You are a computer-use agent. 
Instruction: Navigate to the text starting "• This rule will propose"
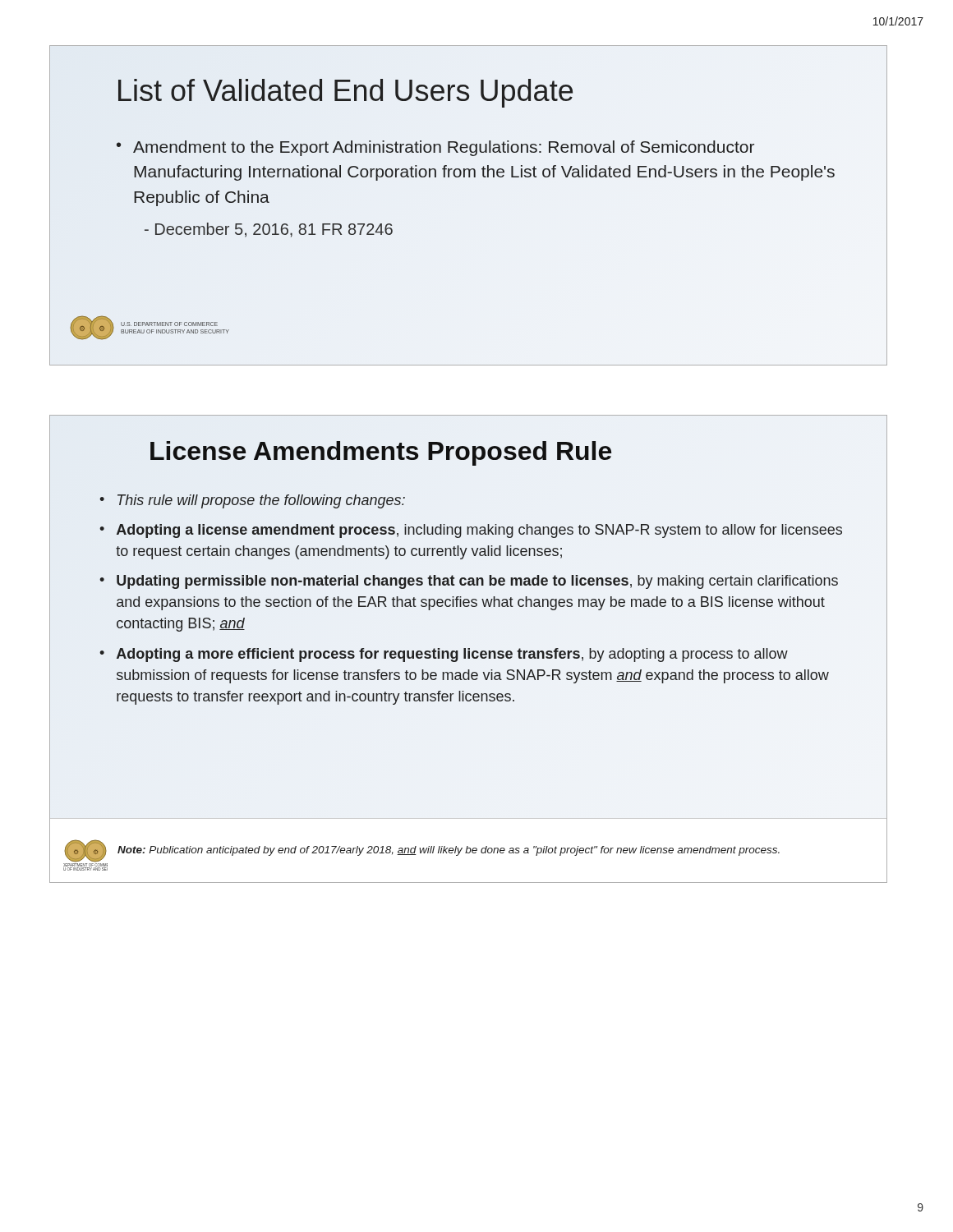click(252, 500)
